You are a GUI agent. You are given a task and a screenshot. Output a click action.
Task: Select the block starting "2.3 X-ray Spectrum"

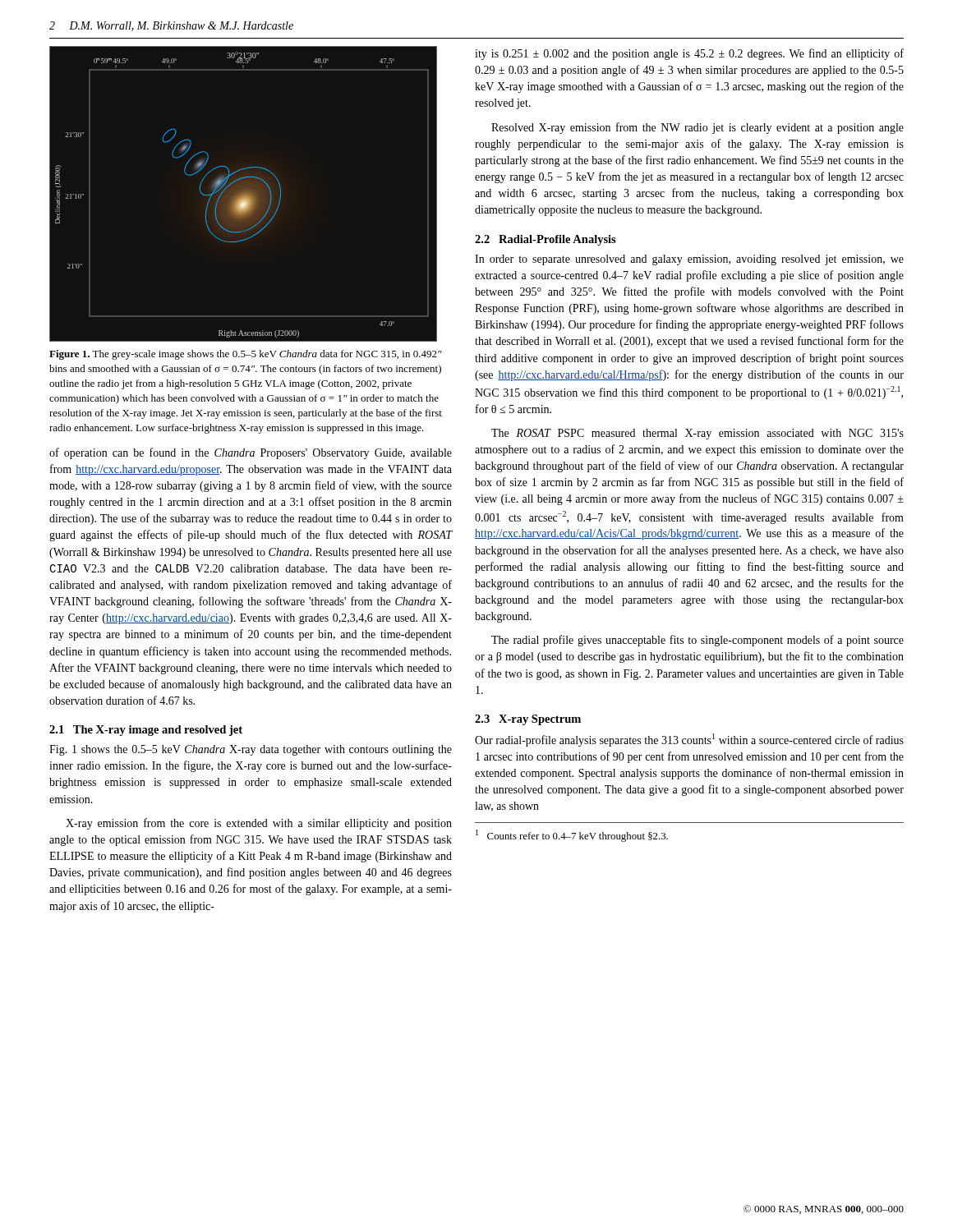click(x=528, y=719)
